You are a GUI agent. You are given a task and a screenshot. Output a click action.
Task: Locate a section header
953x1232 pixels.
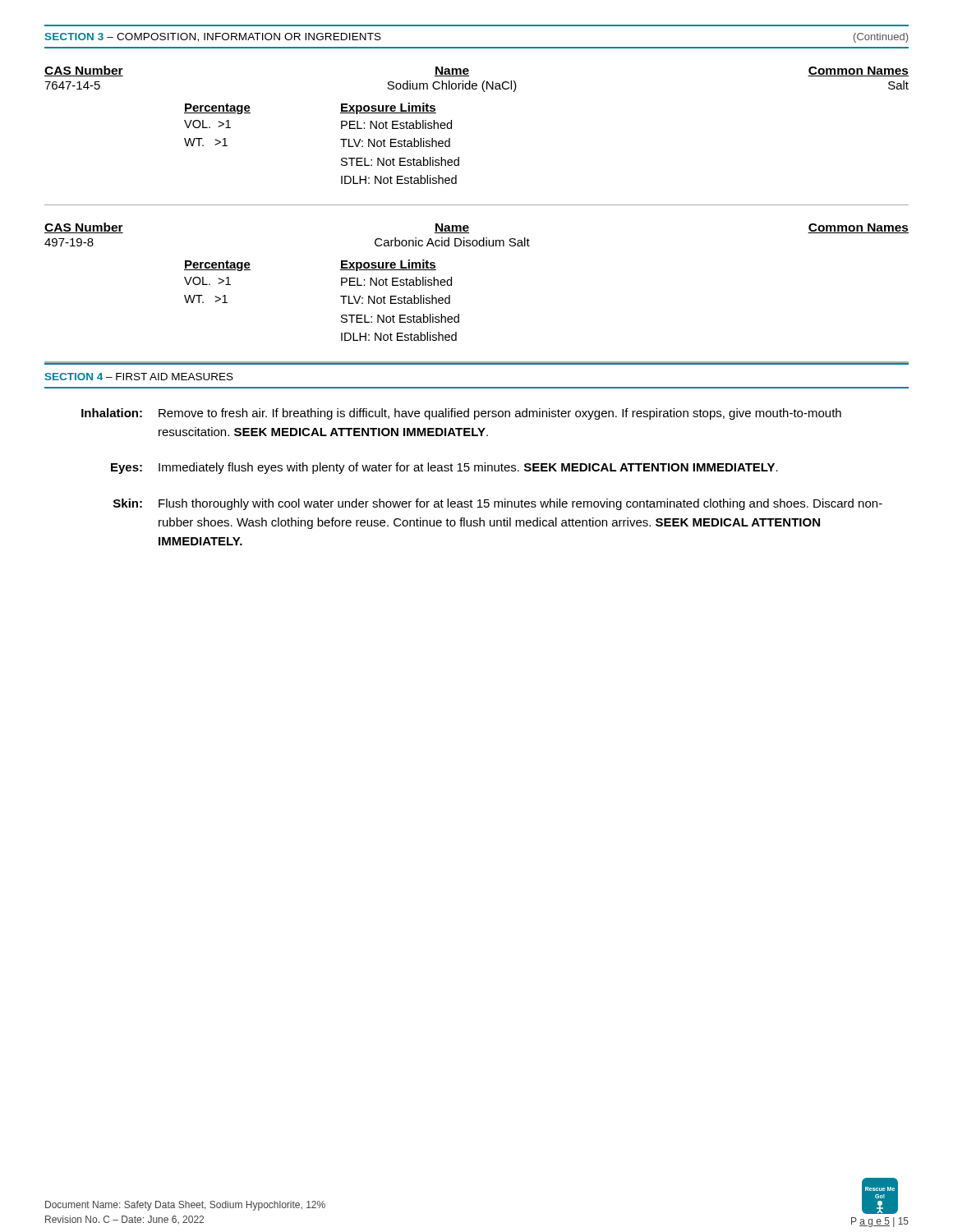coord(139,376)
